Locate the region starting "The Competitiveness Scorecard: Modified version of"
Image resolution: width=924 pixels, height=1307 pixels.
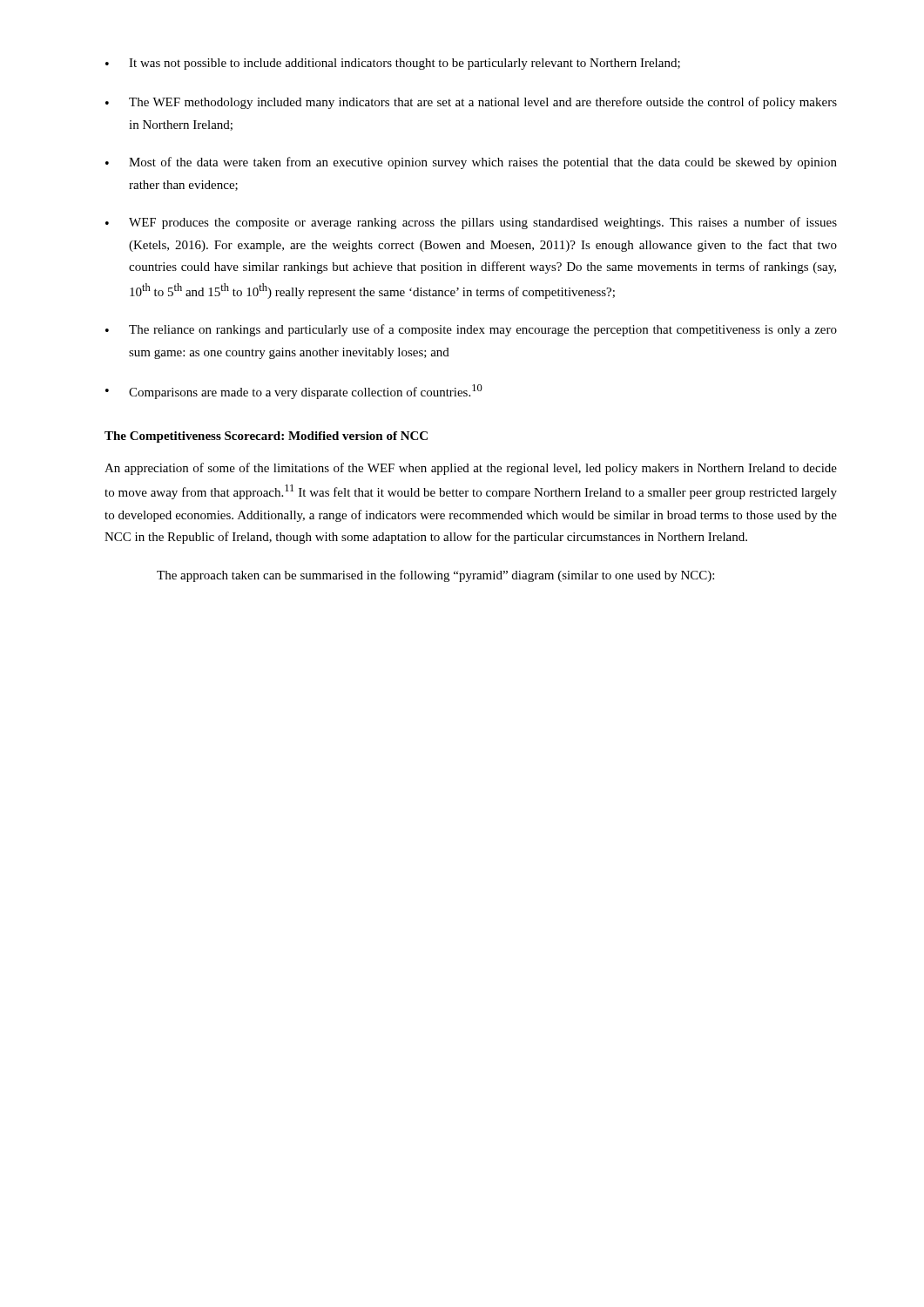click(267, 435)
